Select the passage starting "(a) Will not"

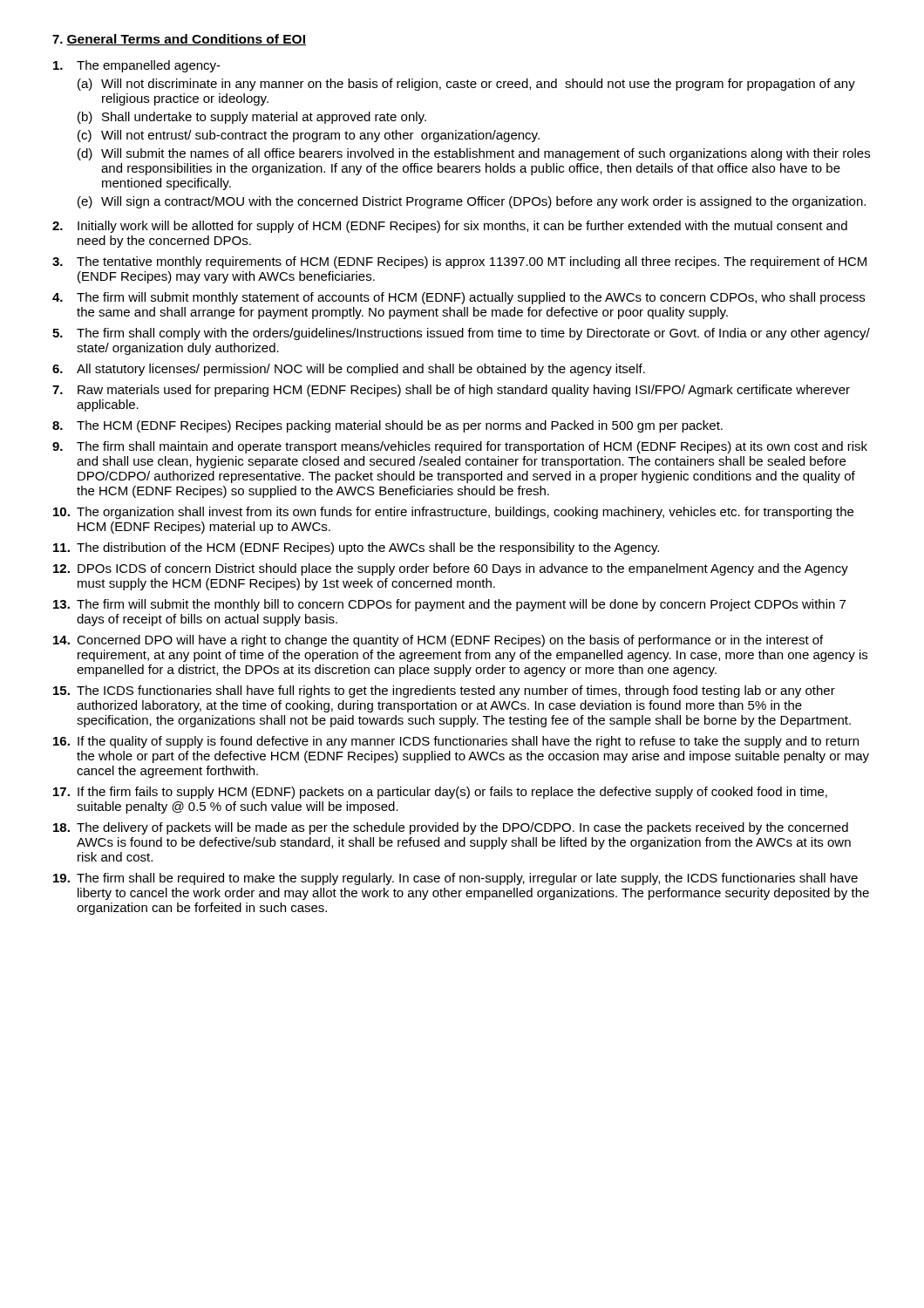point(474,91)
